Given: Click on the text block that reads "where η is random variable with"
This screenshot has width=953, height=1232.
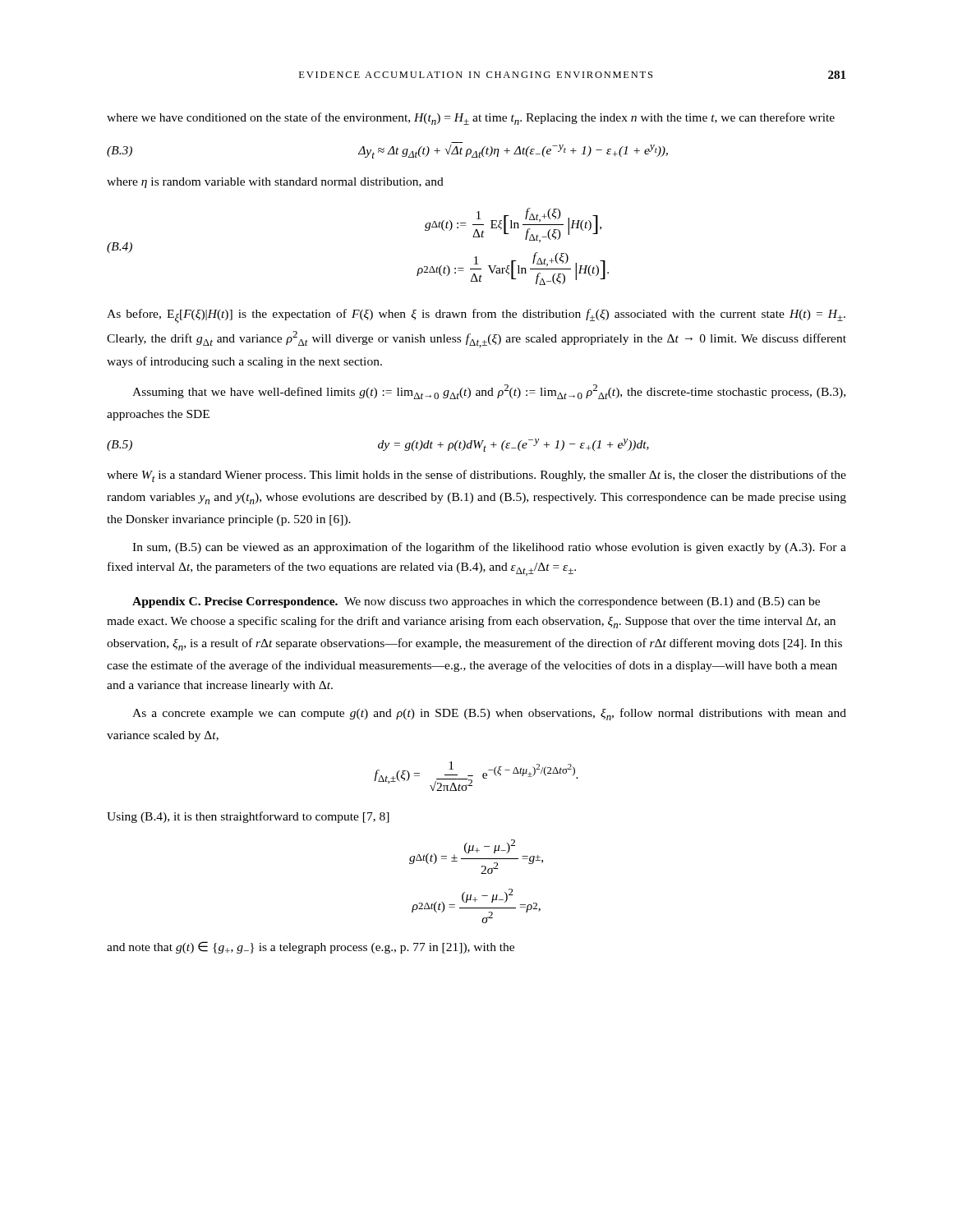Looking at the screenshot, I should [x=275, y=181].
